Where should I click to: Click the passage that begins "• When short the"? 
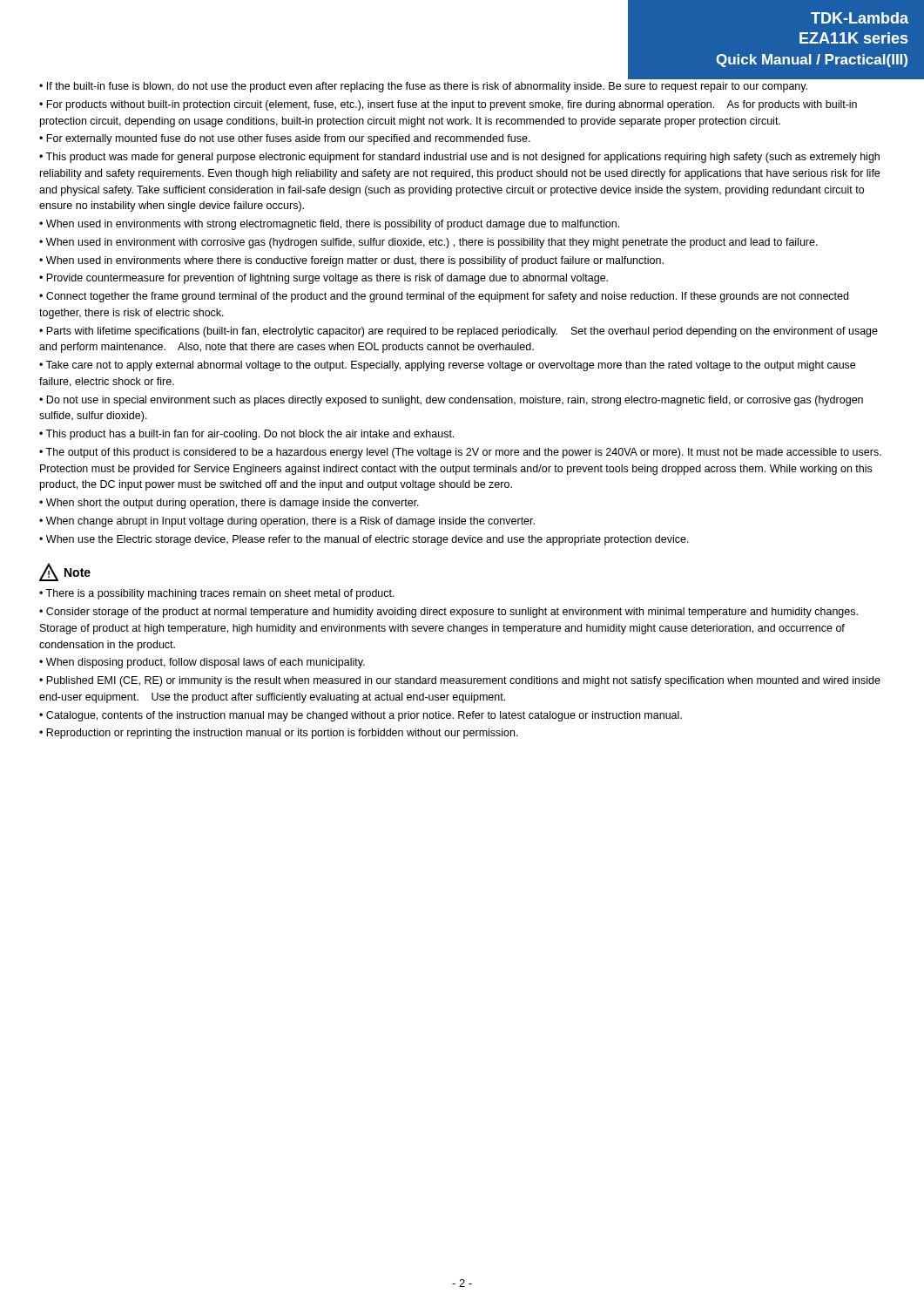coord(229,503)
